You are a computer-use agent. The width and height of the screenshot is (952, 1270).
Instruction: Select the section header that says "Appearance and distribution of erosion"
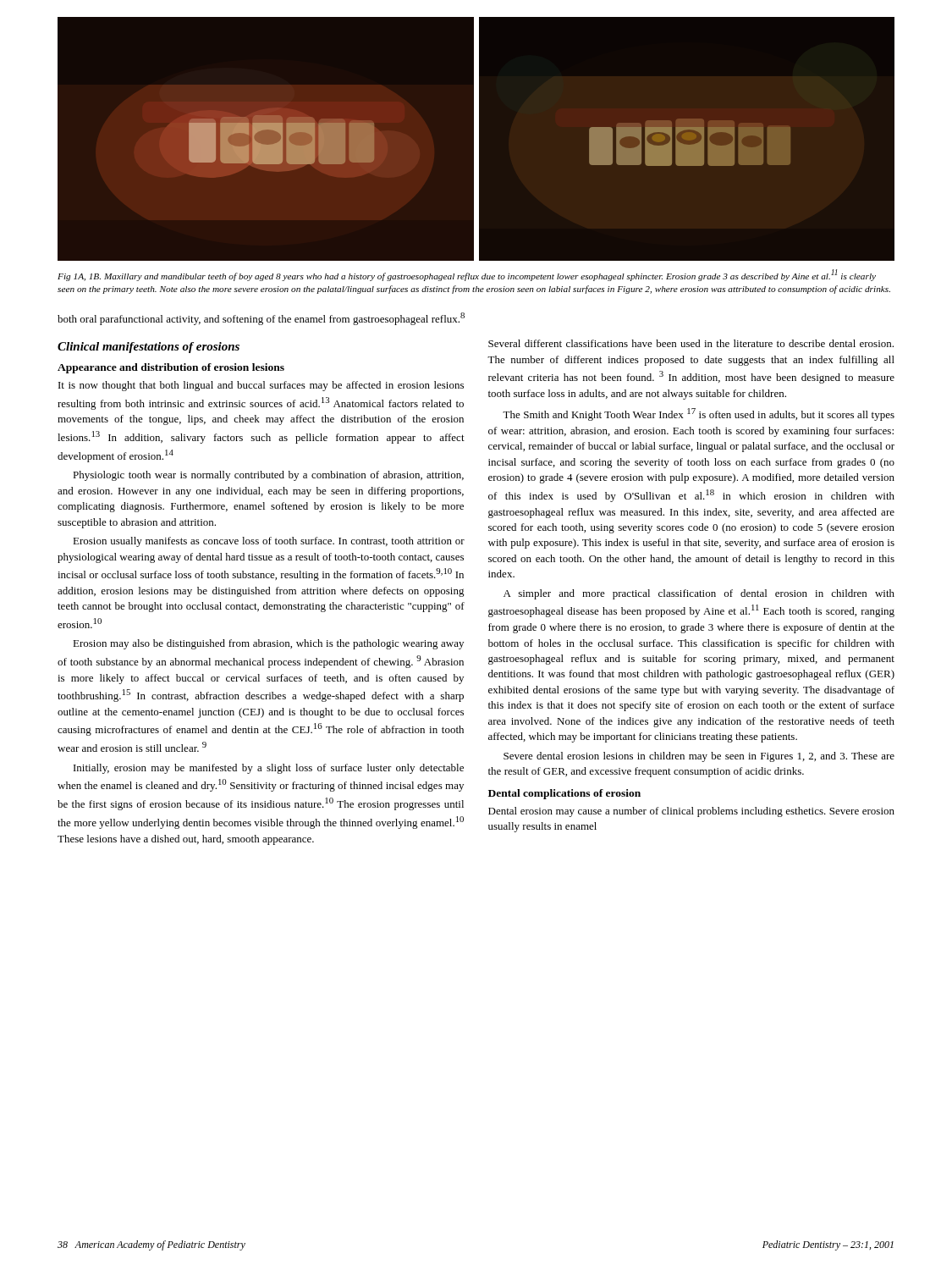(171, 367)
